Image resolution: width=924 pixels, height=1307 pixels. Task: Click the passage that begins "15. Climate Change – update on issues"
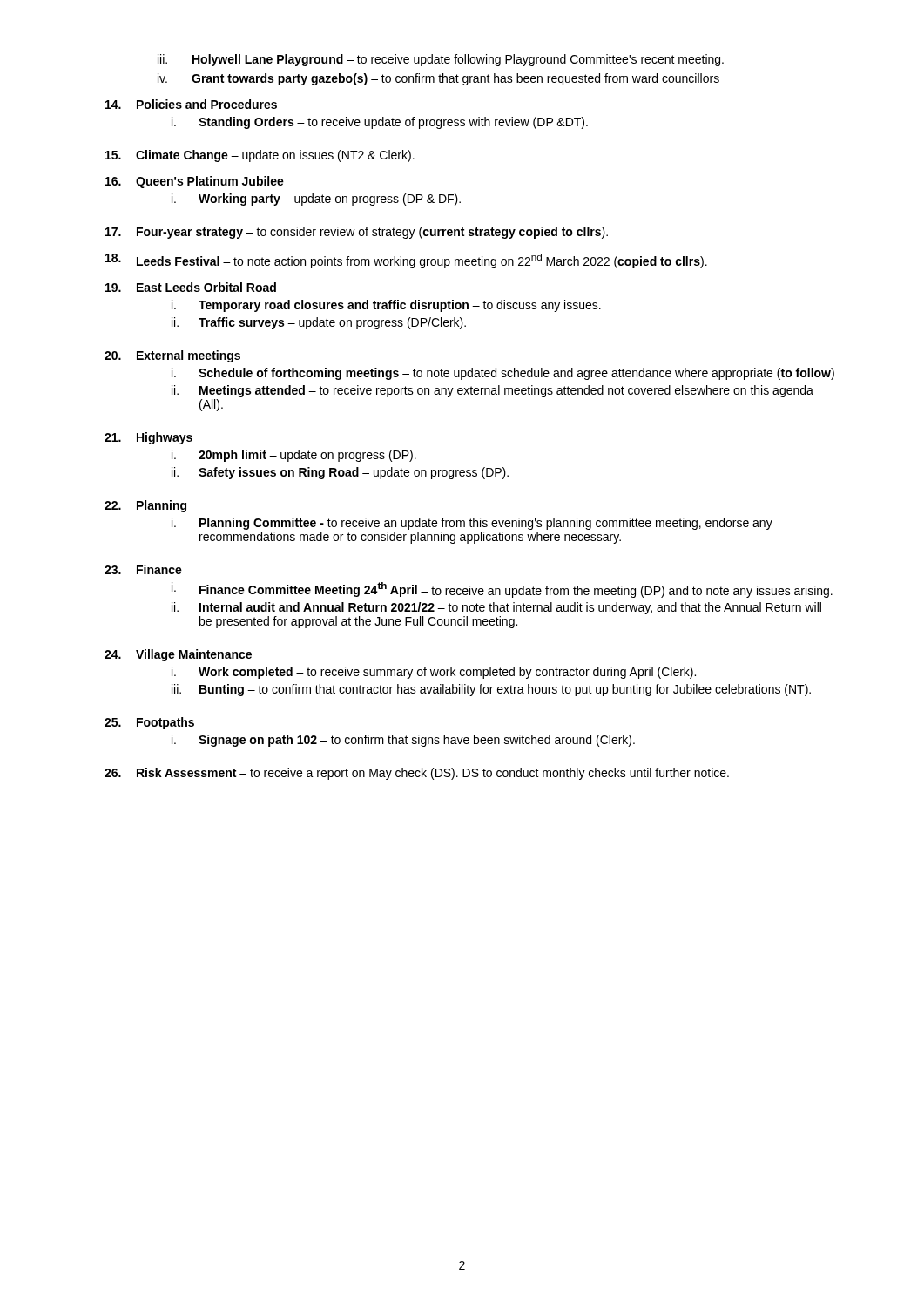pos(260,156)
